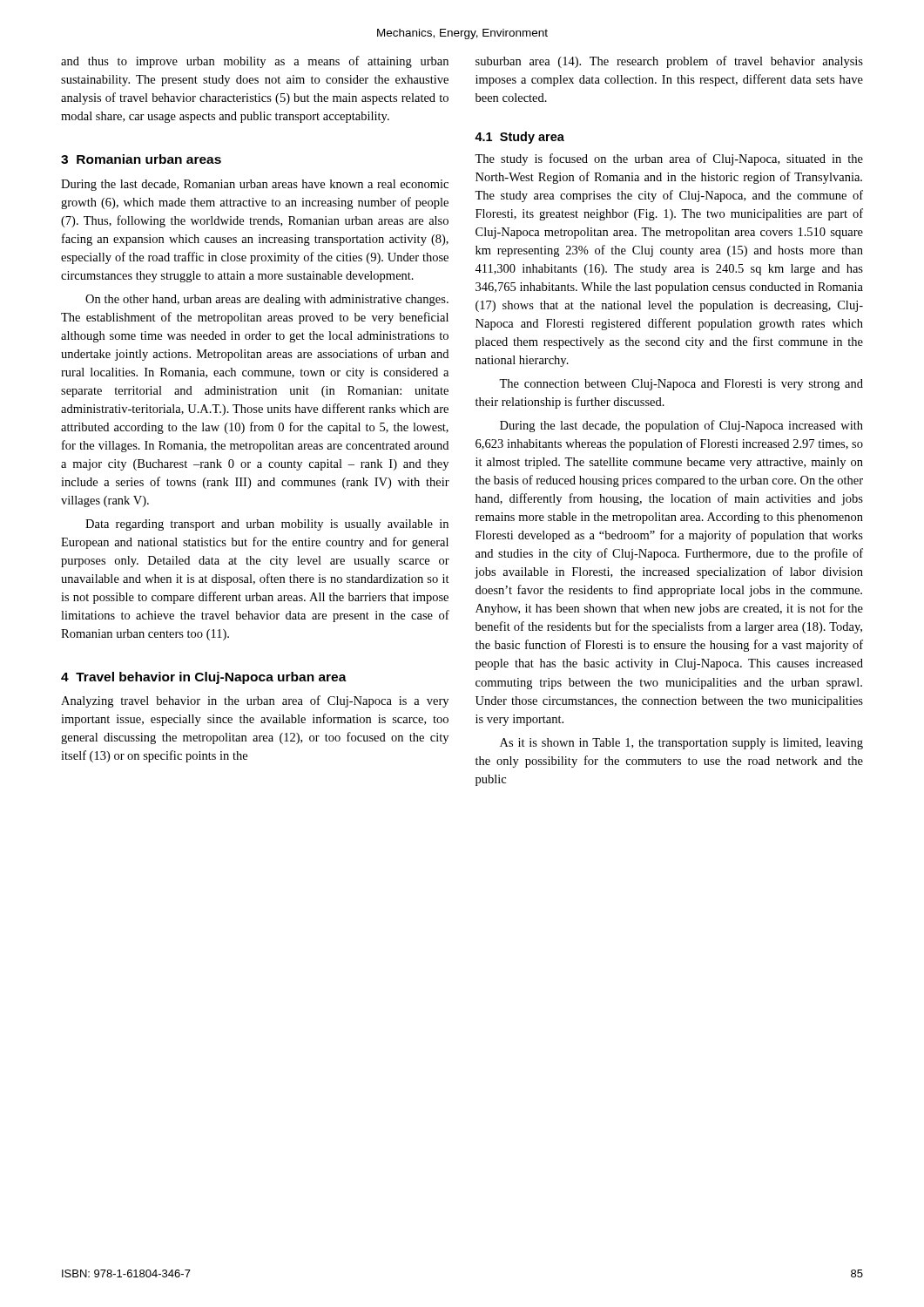Click on the section header that says "3 Romanian urban areas"
The width and height of the screenshot is (924, 1307).
click(x=141, y=159)
